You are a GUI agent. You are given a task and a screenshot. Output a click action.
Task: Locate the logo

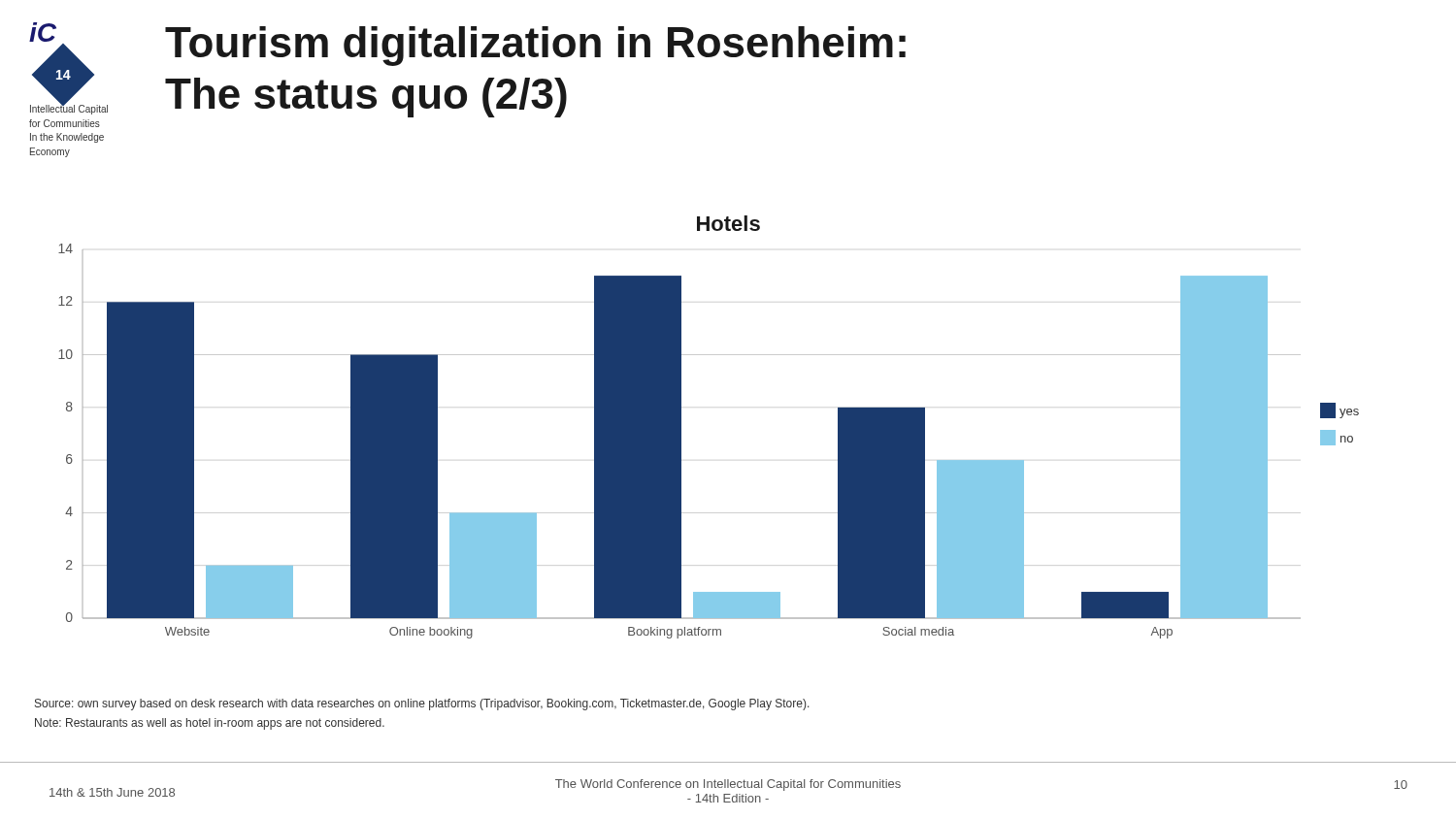tap(95, 88)
